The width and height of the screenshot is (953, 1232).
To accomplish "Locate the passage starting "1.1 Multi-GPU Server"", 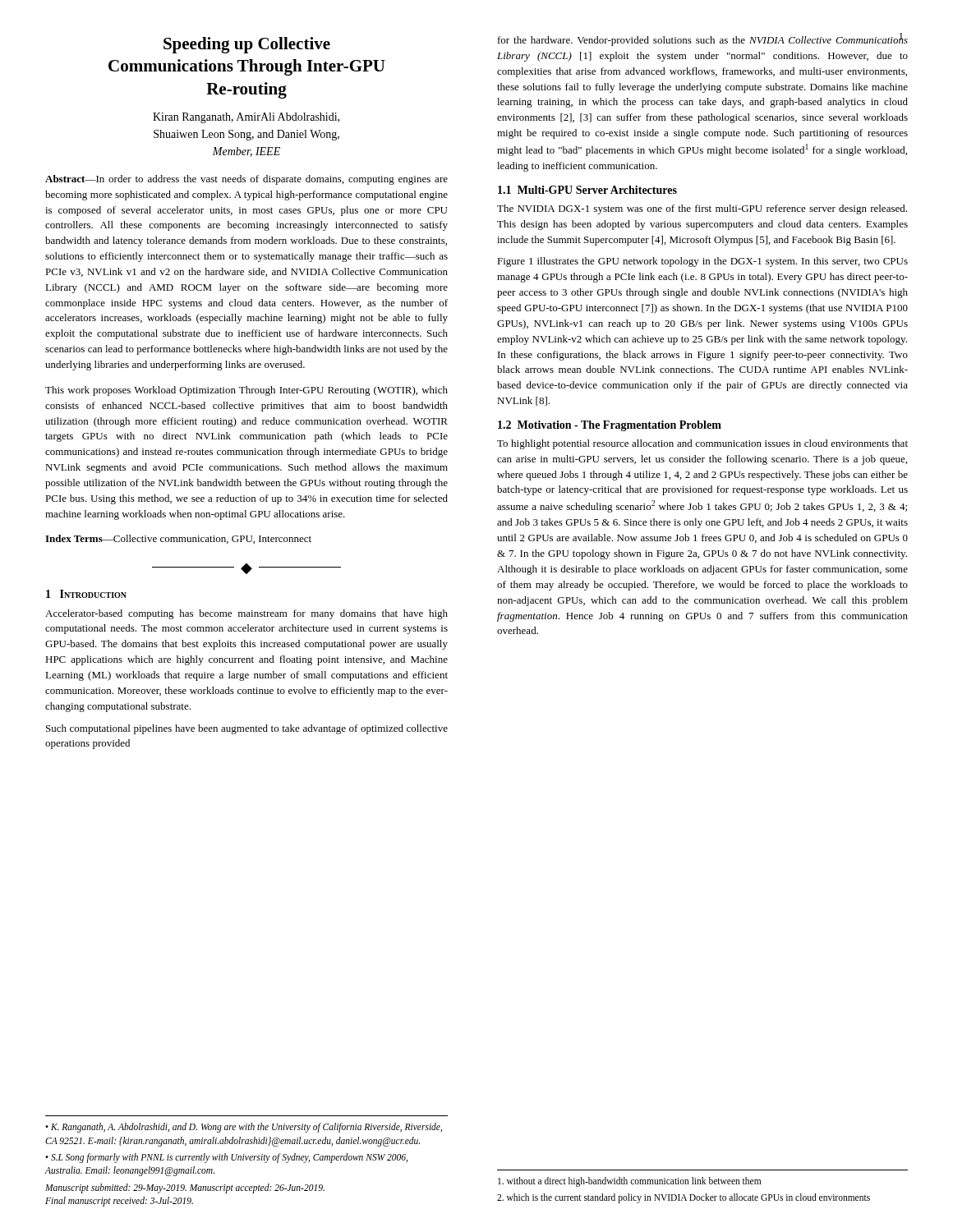I will [587, 190].
